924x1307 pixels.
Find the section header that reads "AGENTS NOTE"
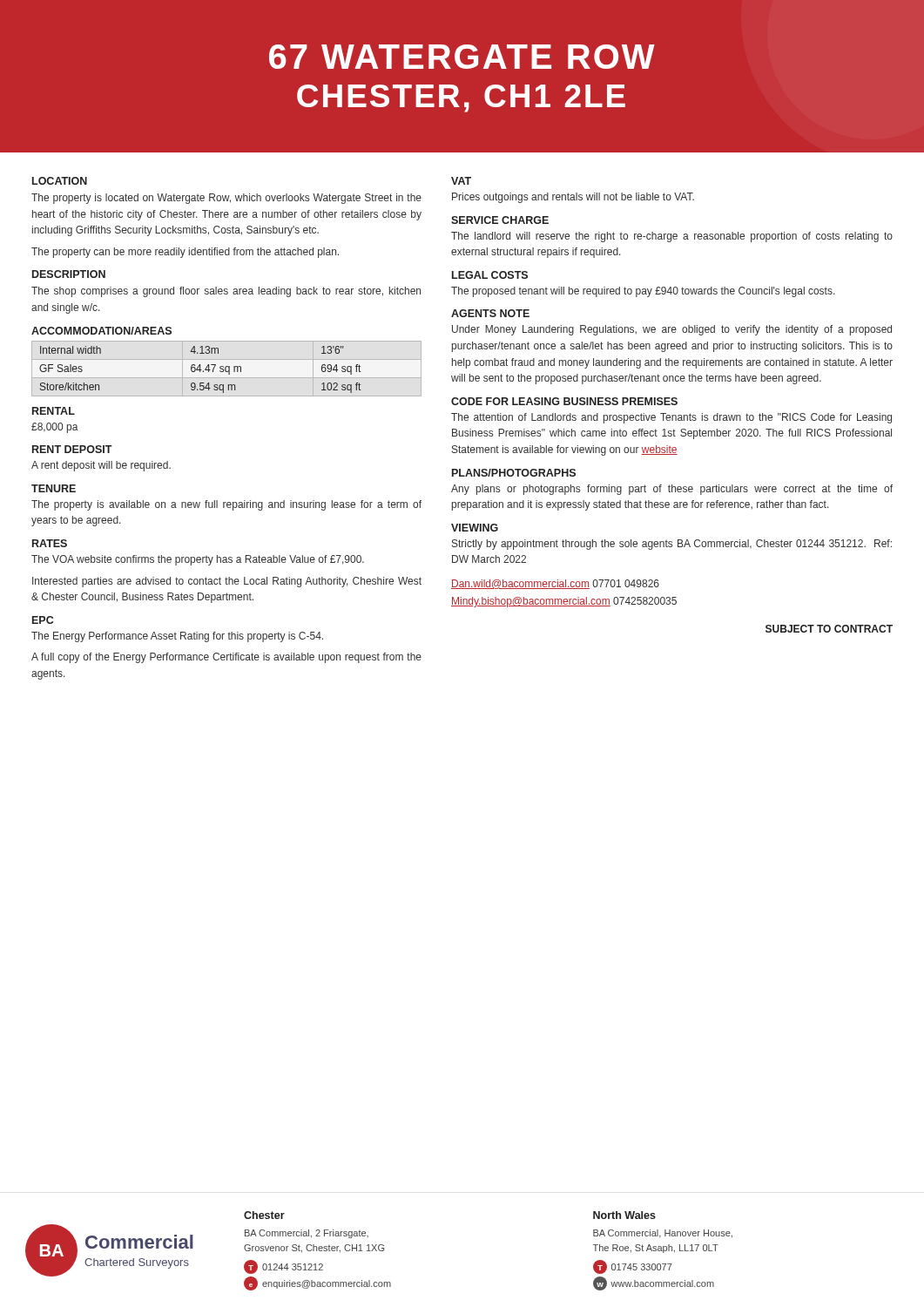point(490,314)
